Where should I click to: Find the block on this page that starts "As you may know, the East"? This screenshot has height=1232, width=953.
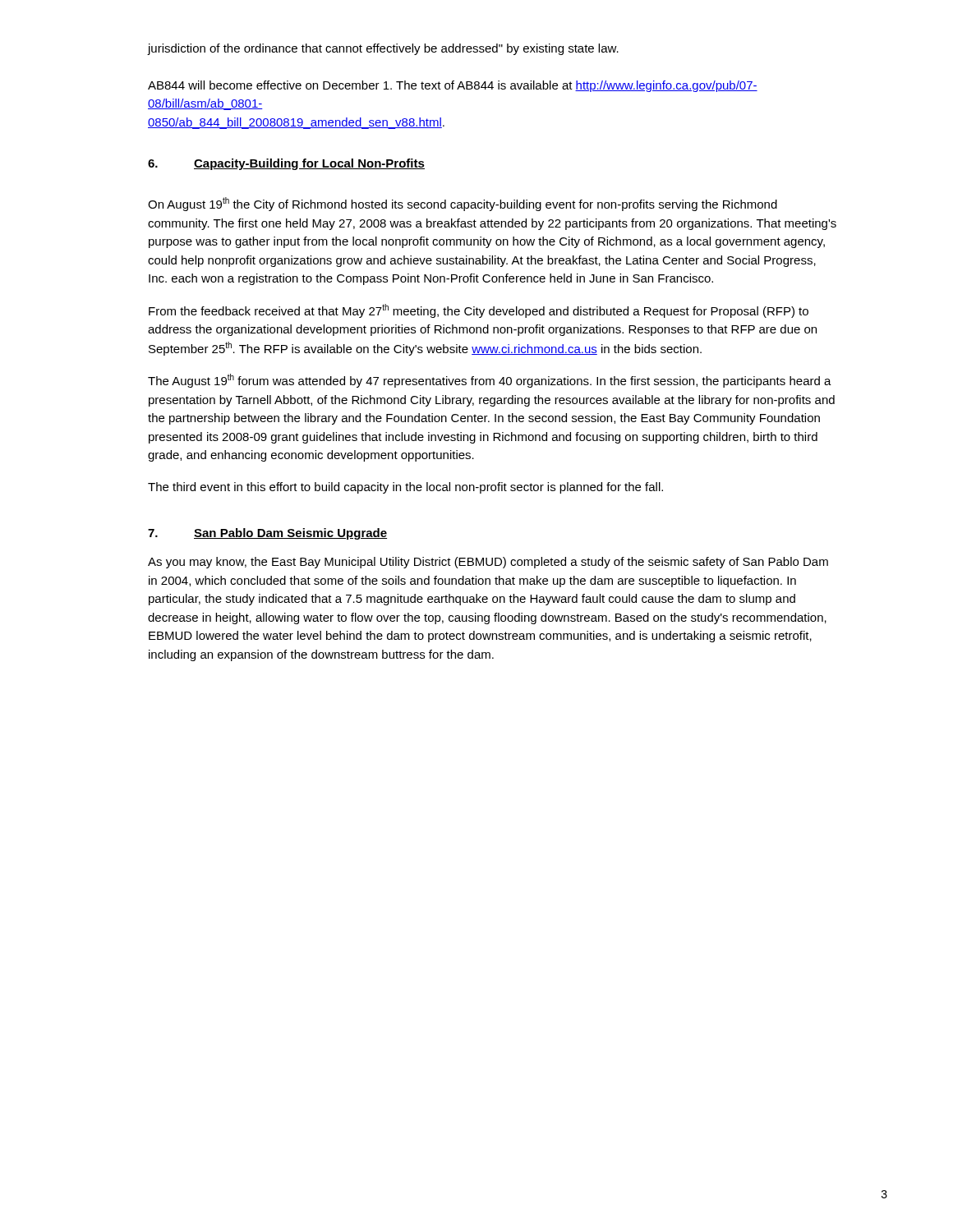coord(488,608)
